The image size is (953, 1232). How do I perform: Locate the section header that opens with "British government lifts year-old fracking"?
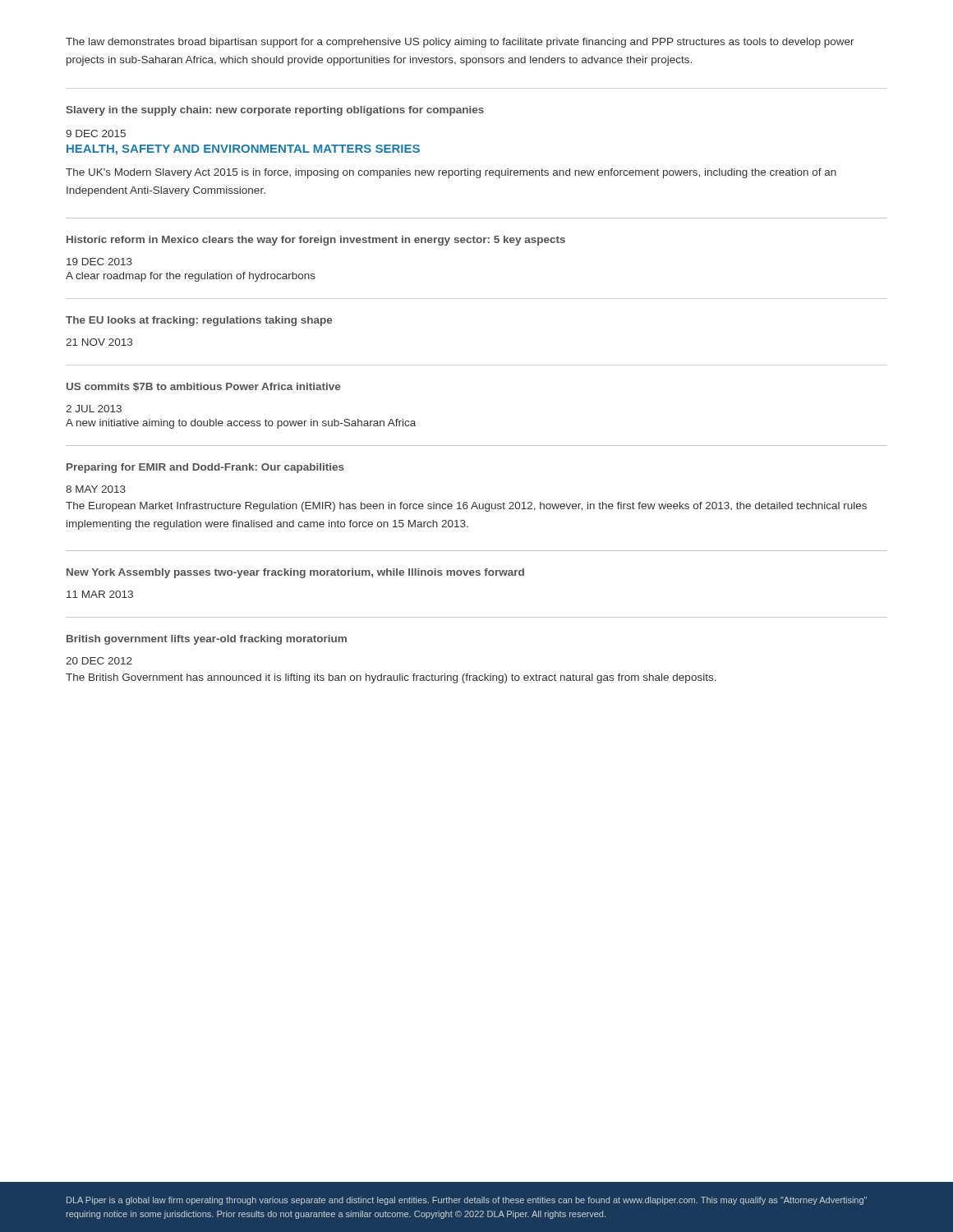click(207, 638)
